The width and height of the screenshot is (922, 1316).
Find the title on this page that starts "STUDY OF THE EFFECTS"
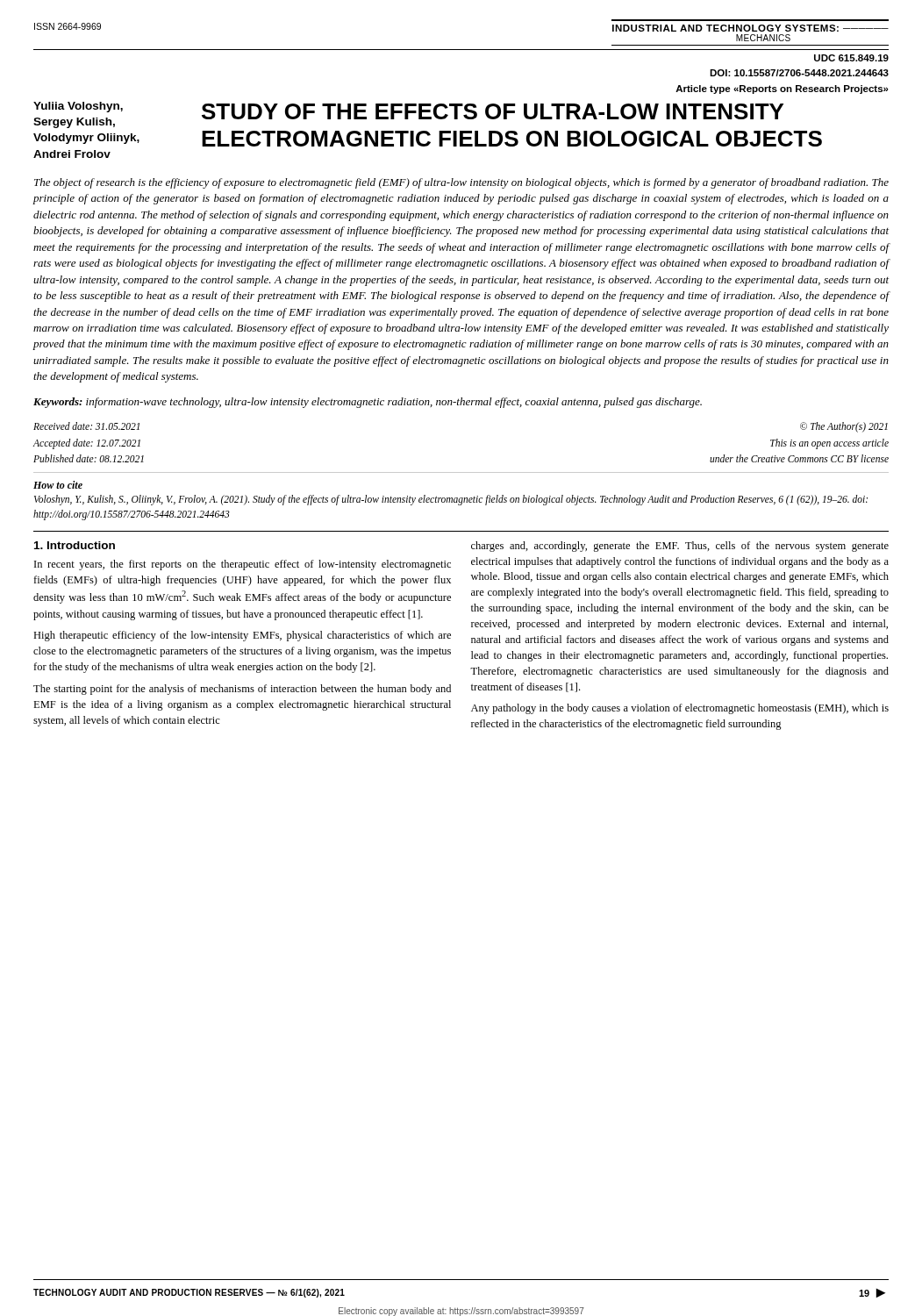click(512, 125)
